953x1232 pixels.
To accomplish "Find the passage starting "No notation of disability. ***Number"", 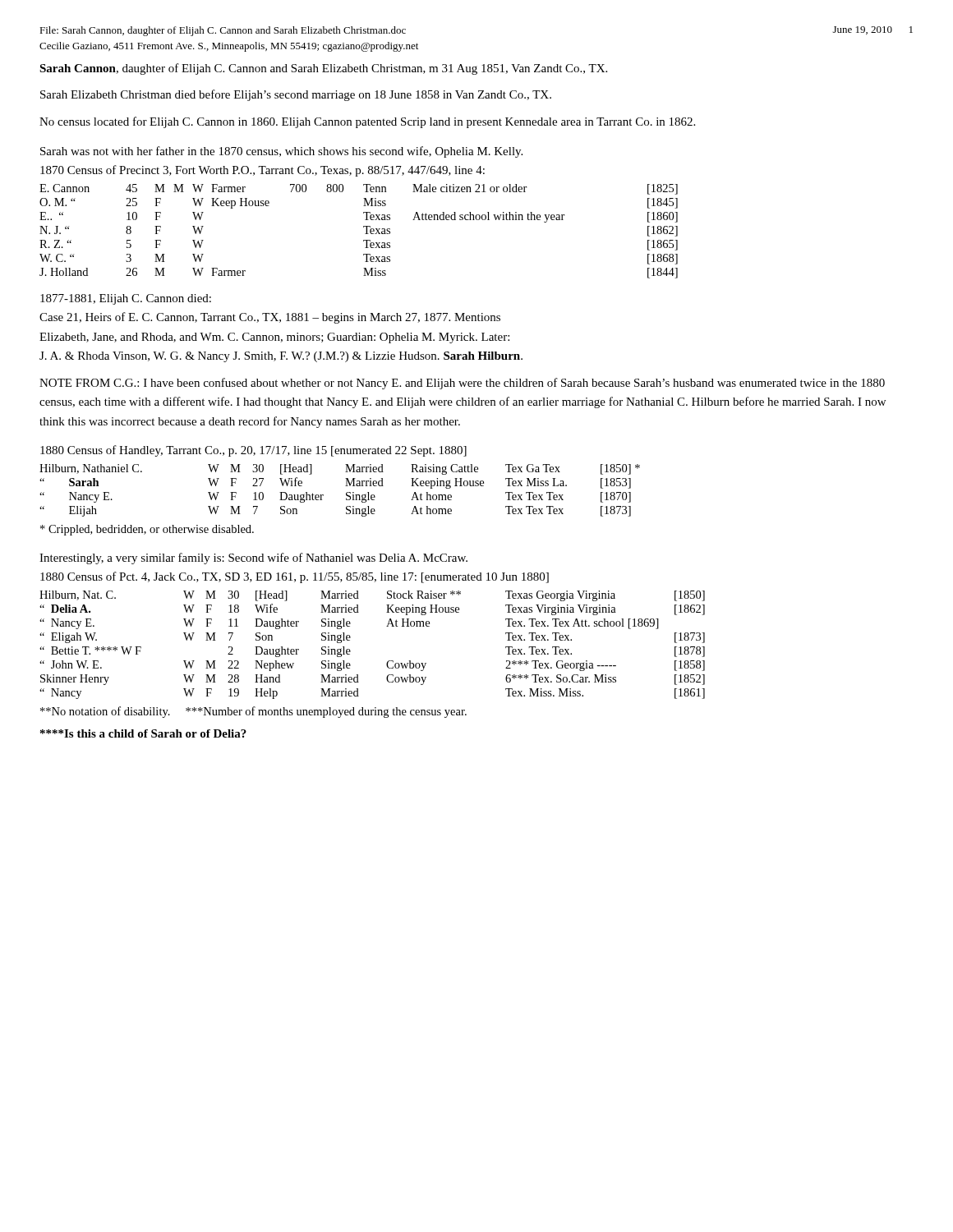I will (x=253, y=712).
